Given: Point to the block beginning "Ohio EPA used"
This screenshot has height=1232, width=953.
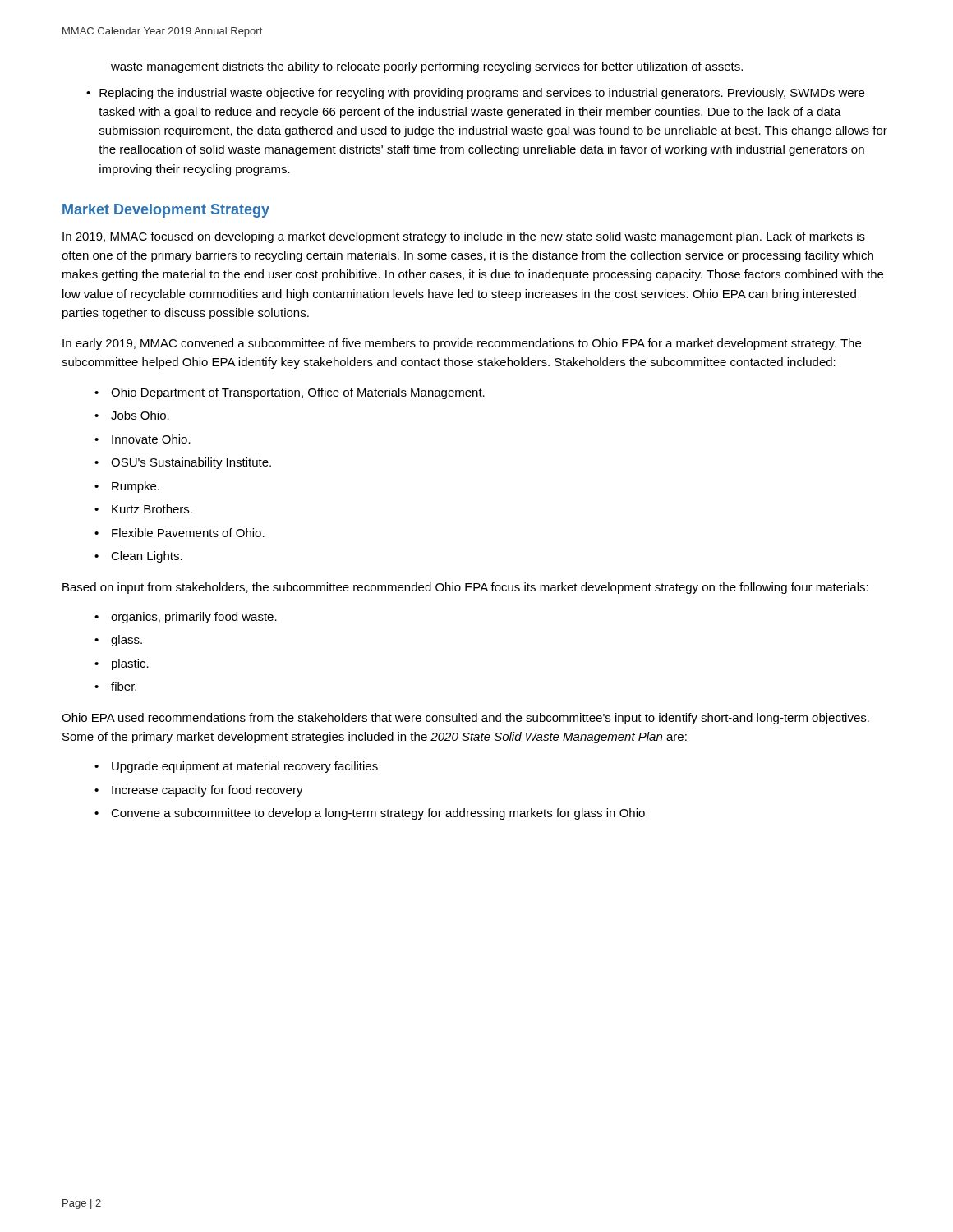Looking at the screenshot, I should coord(466,727).
